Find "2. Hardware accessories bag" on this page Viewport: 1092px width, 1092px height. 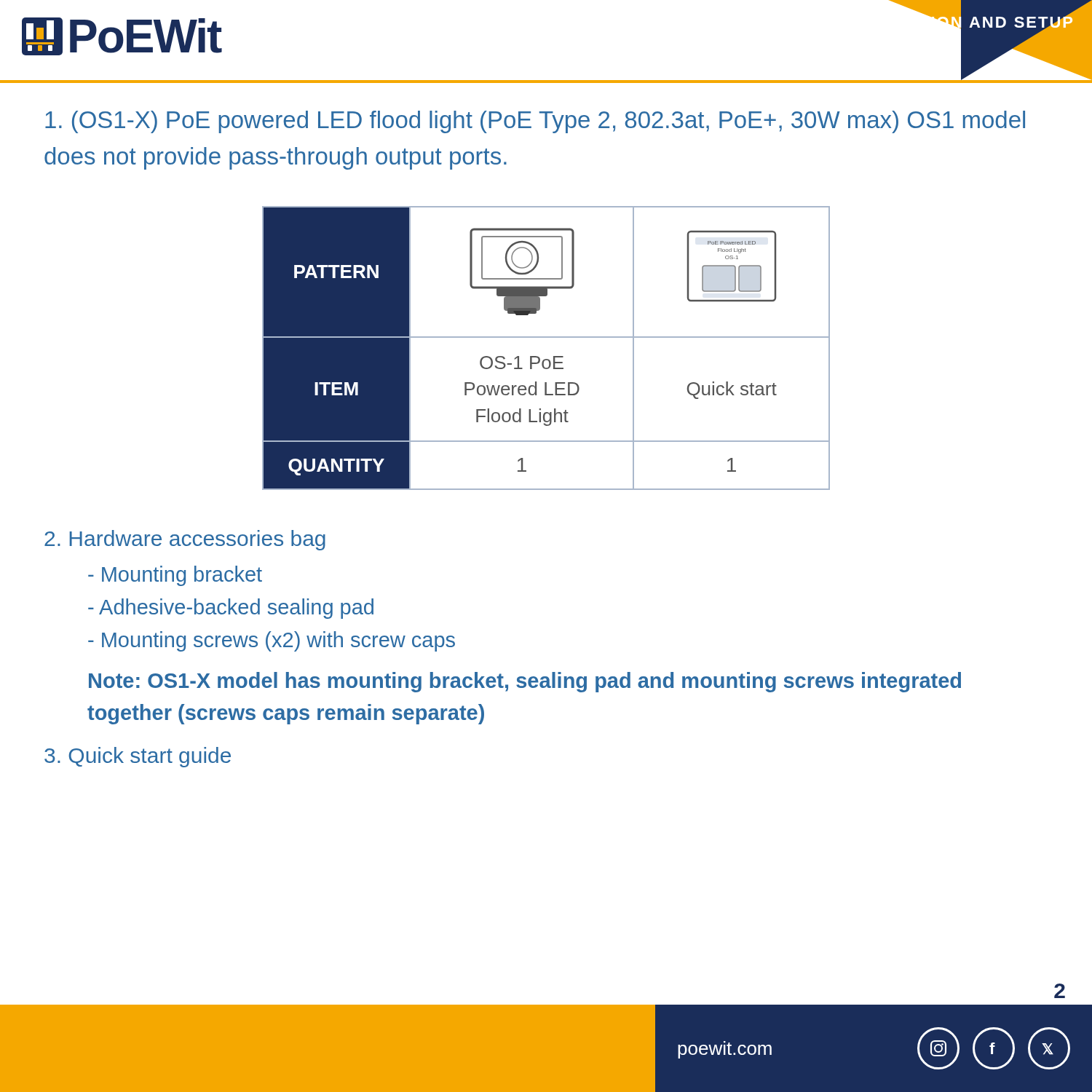coord(185,538)
